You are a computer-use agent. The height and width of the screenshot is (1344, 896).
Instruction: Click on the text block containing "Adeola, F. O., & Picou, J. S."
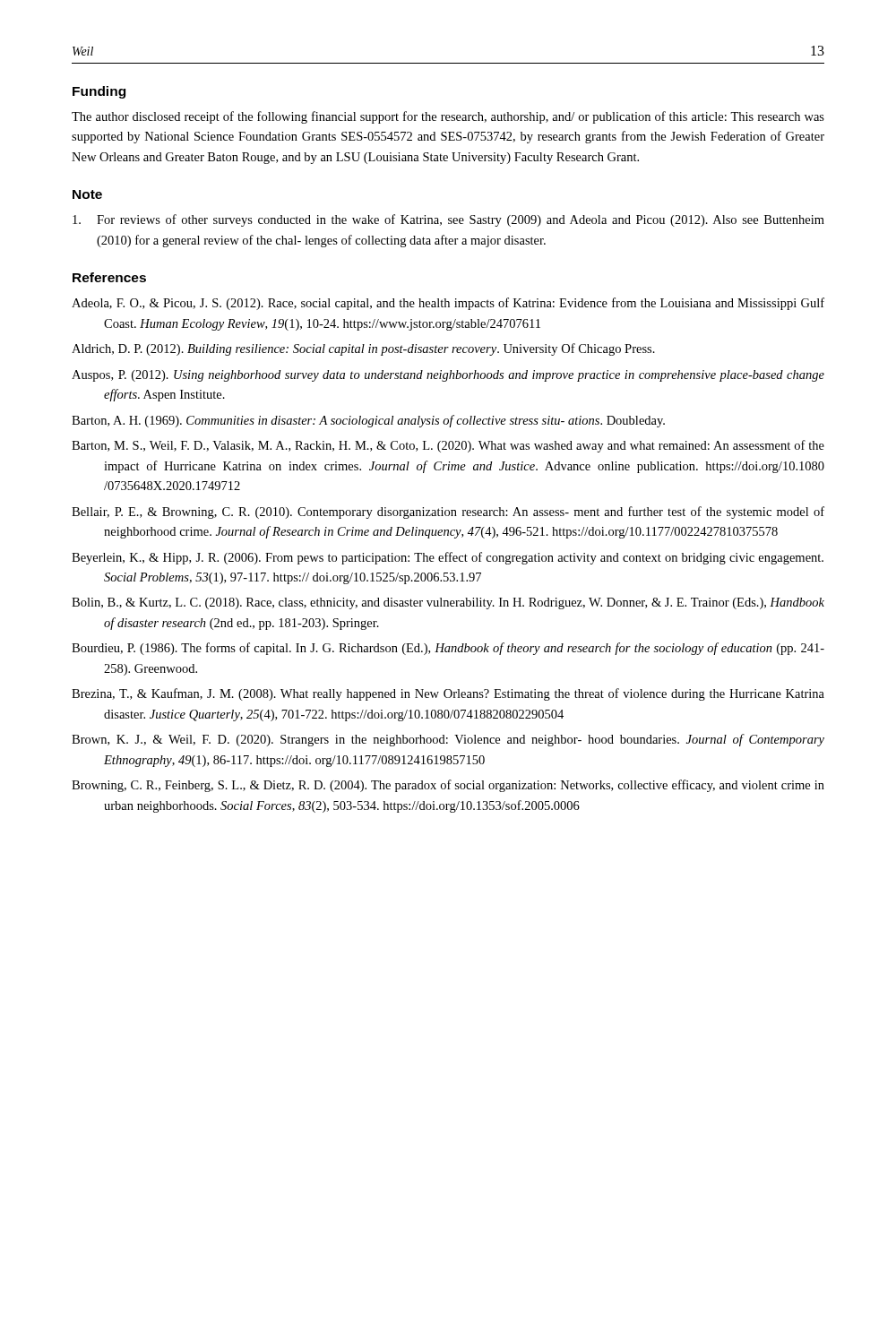coord(448,313)
